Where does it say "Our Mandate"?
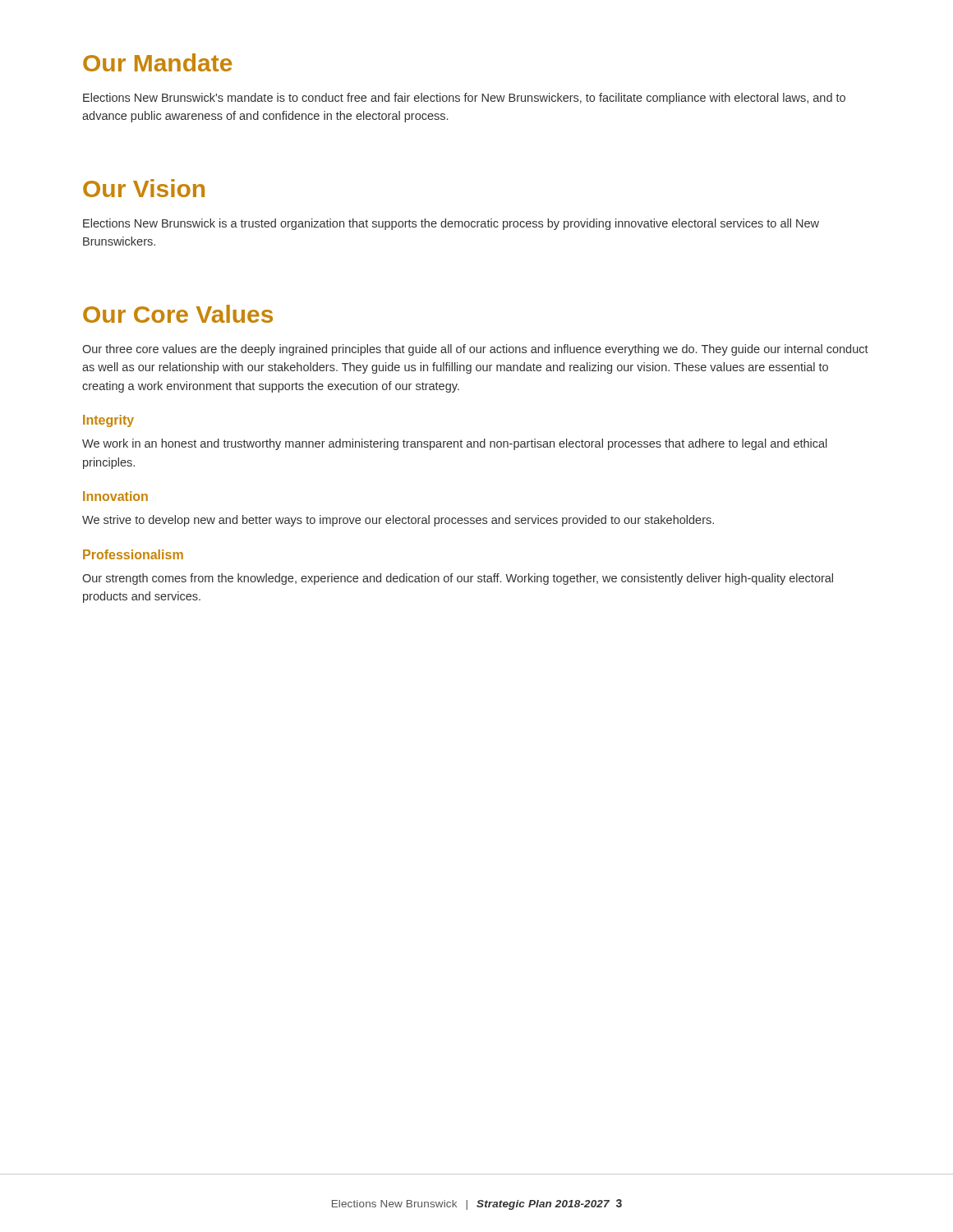 point(157,62)
